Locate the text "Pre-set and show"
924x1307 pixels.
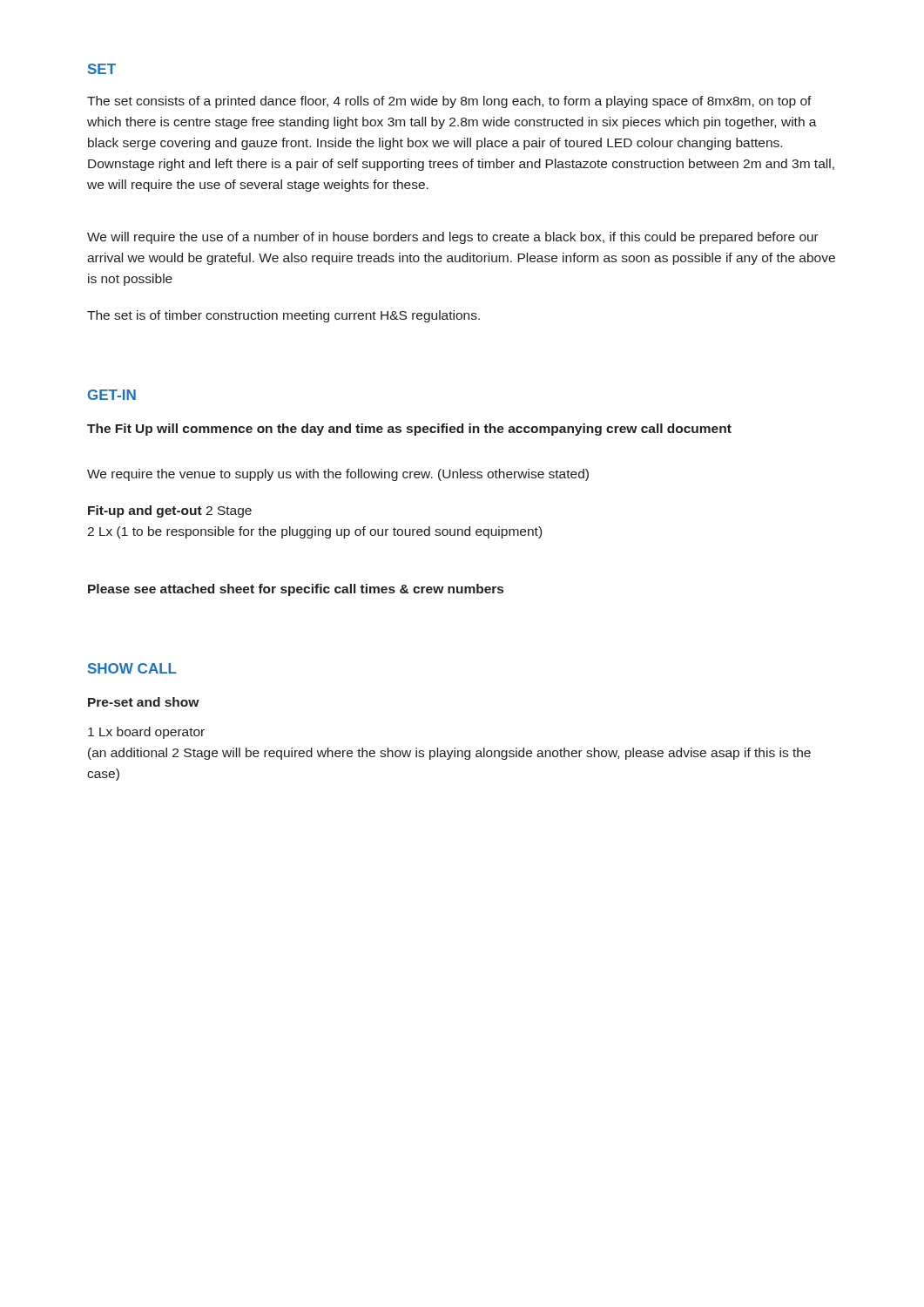[143, 702]
